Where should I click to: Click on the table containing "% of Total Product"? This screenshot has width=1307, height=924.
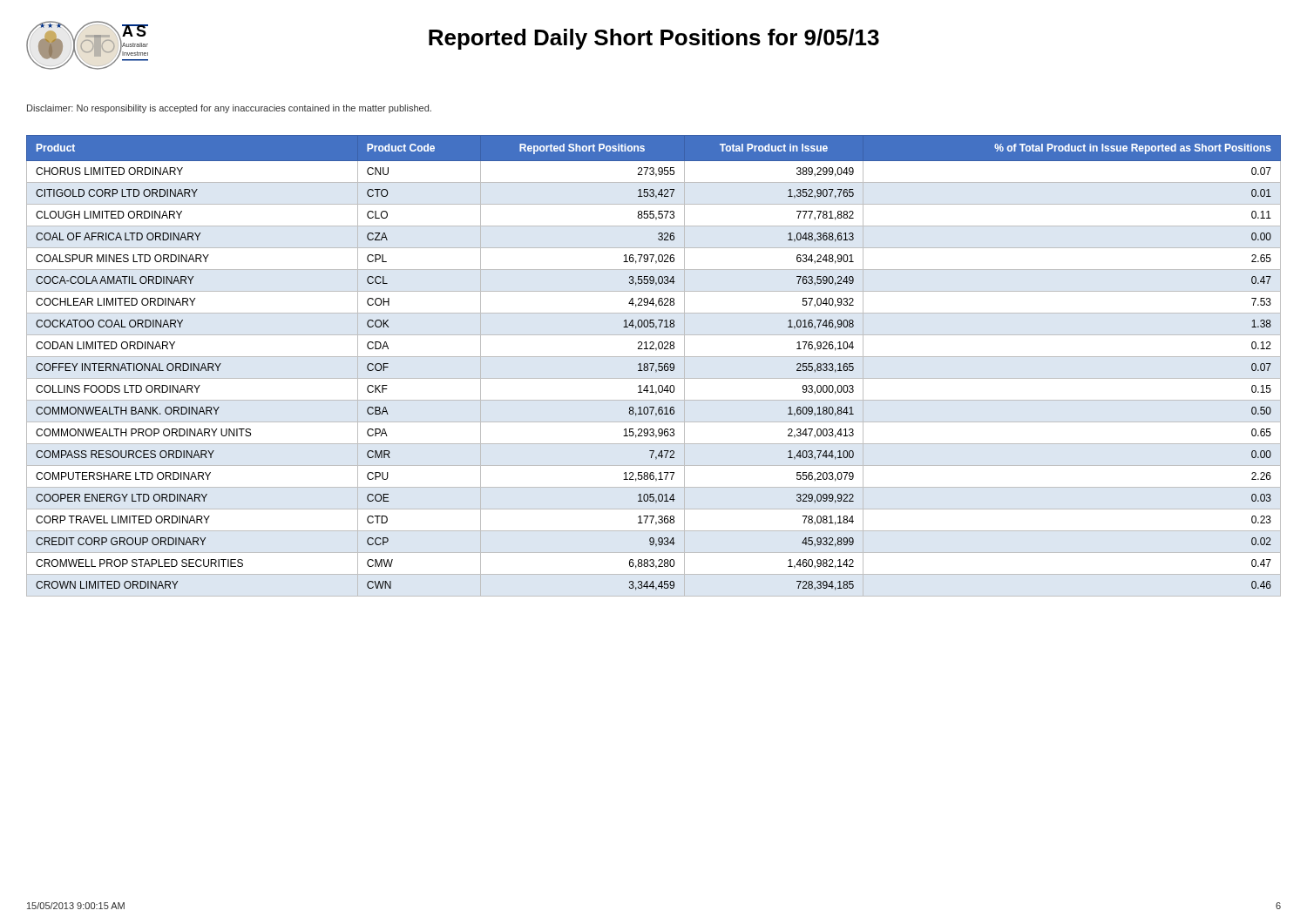654,510
